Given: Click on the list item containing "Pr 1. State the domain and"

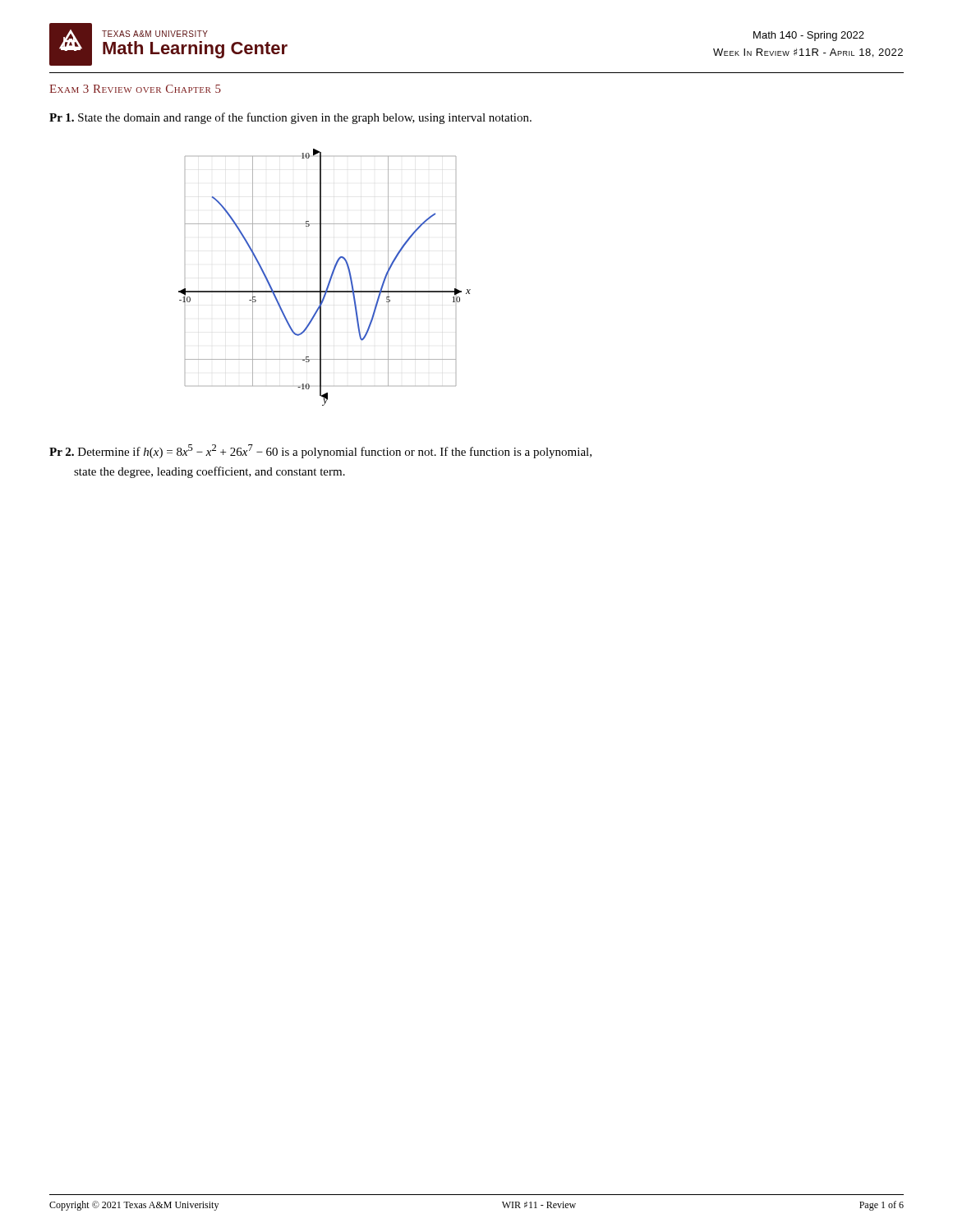Looking at the screenshot, I should pos(291,117).
